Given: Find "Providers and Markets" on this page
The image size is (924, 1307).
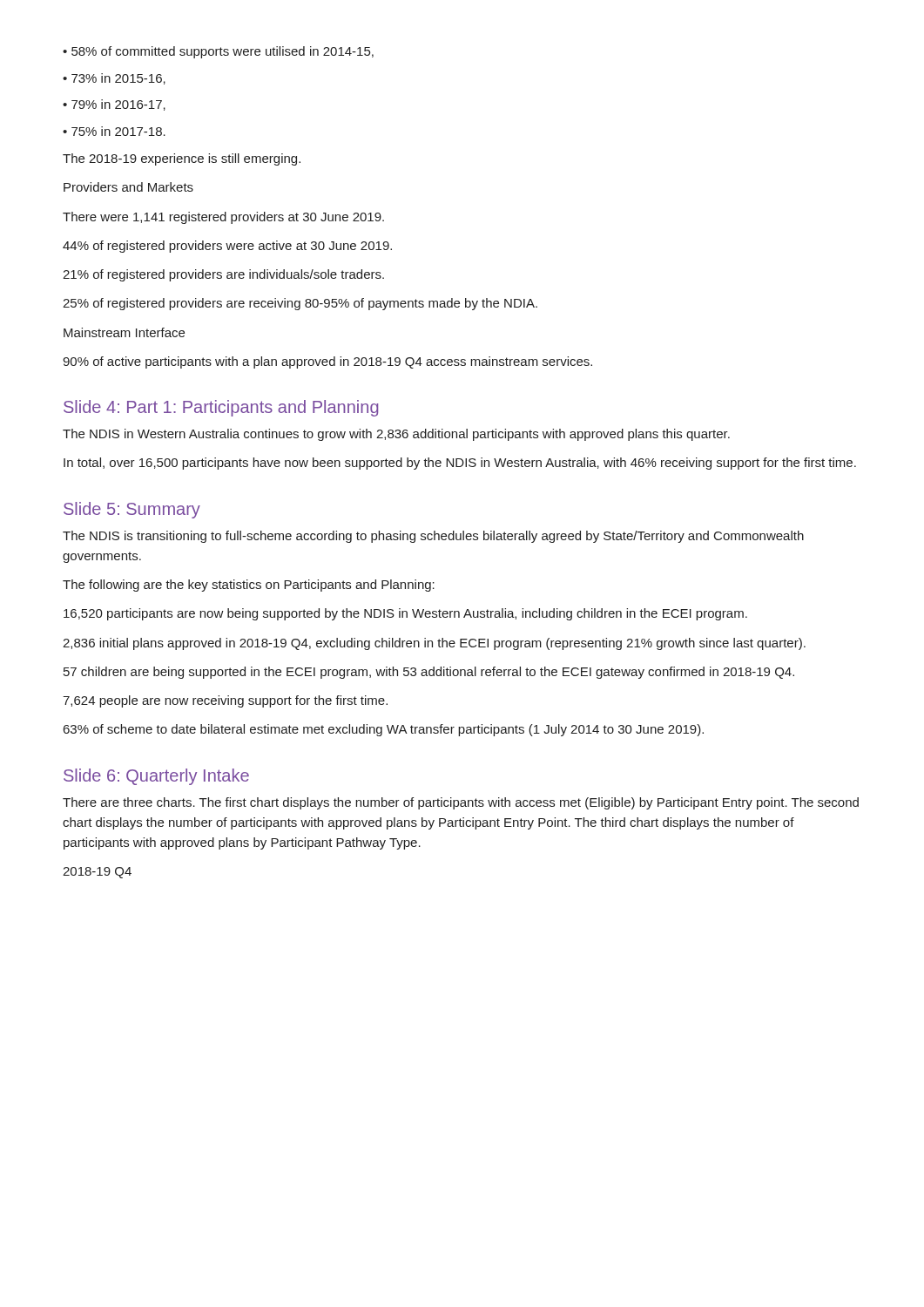Looking at the screenshot, I should click(128, 187).
